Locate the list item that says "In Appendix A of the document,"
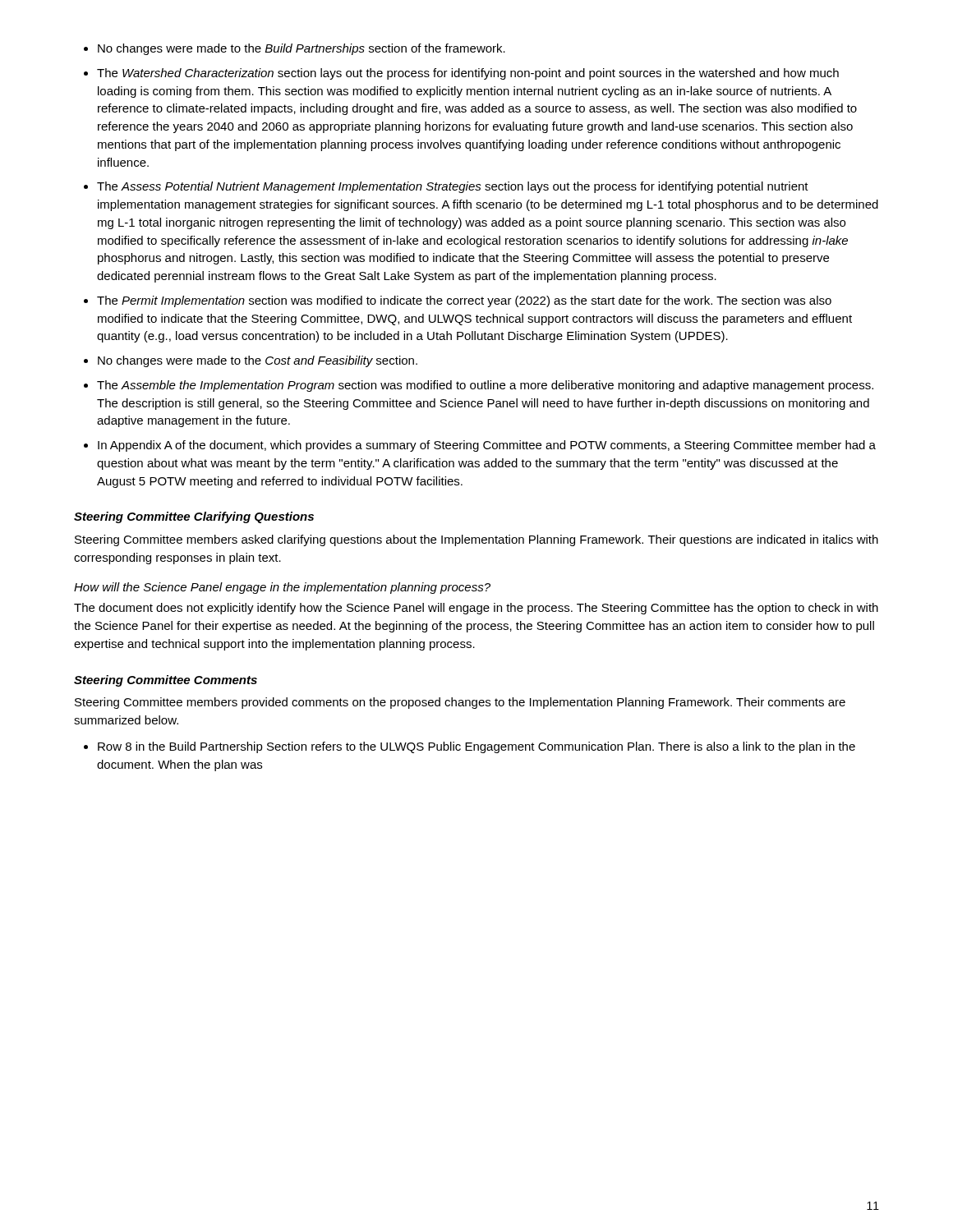Image resolution: width=953 pixels, height=1232 pixels. (488, 463)
